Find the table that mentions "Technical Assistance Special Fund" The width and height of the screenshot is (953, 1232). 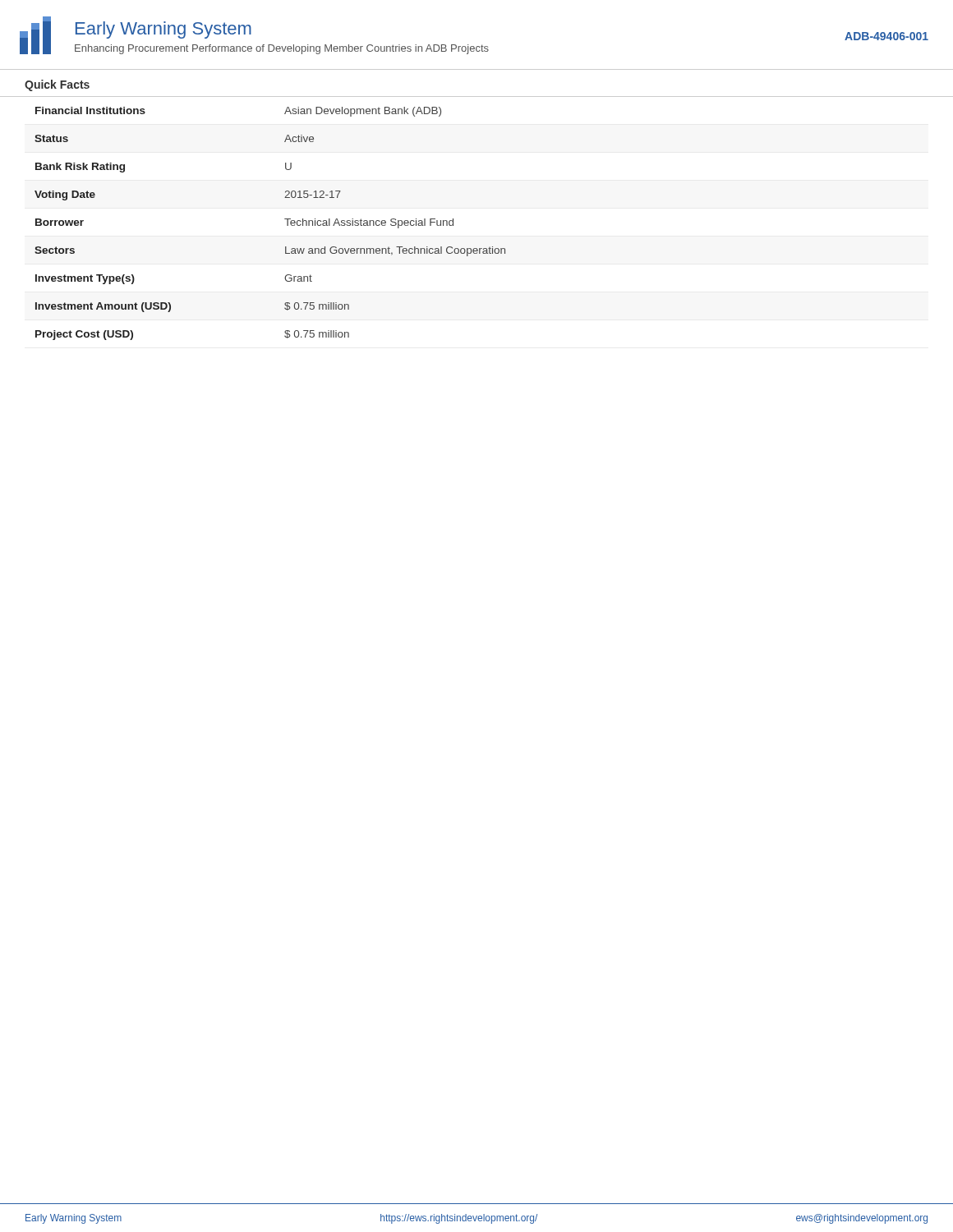pyautogui.click(x=476, y=223)
